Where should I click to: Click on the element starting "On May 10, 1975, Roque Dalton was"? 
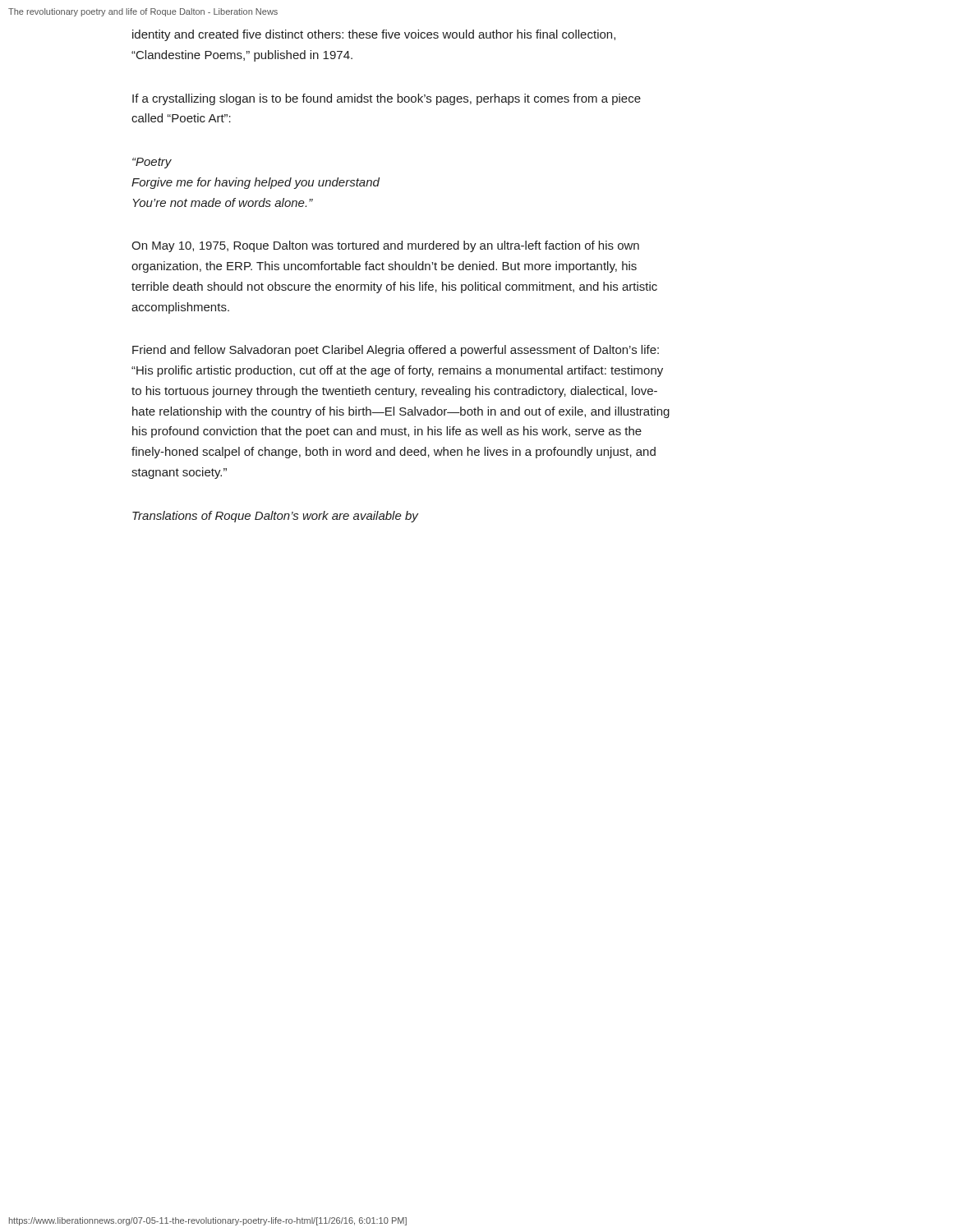tap(394, 276)
